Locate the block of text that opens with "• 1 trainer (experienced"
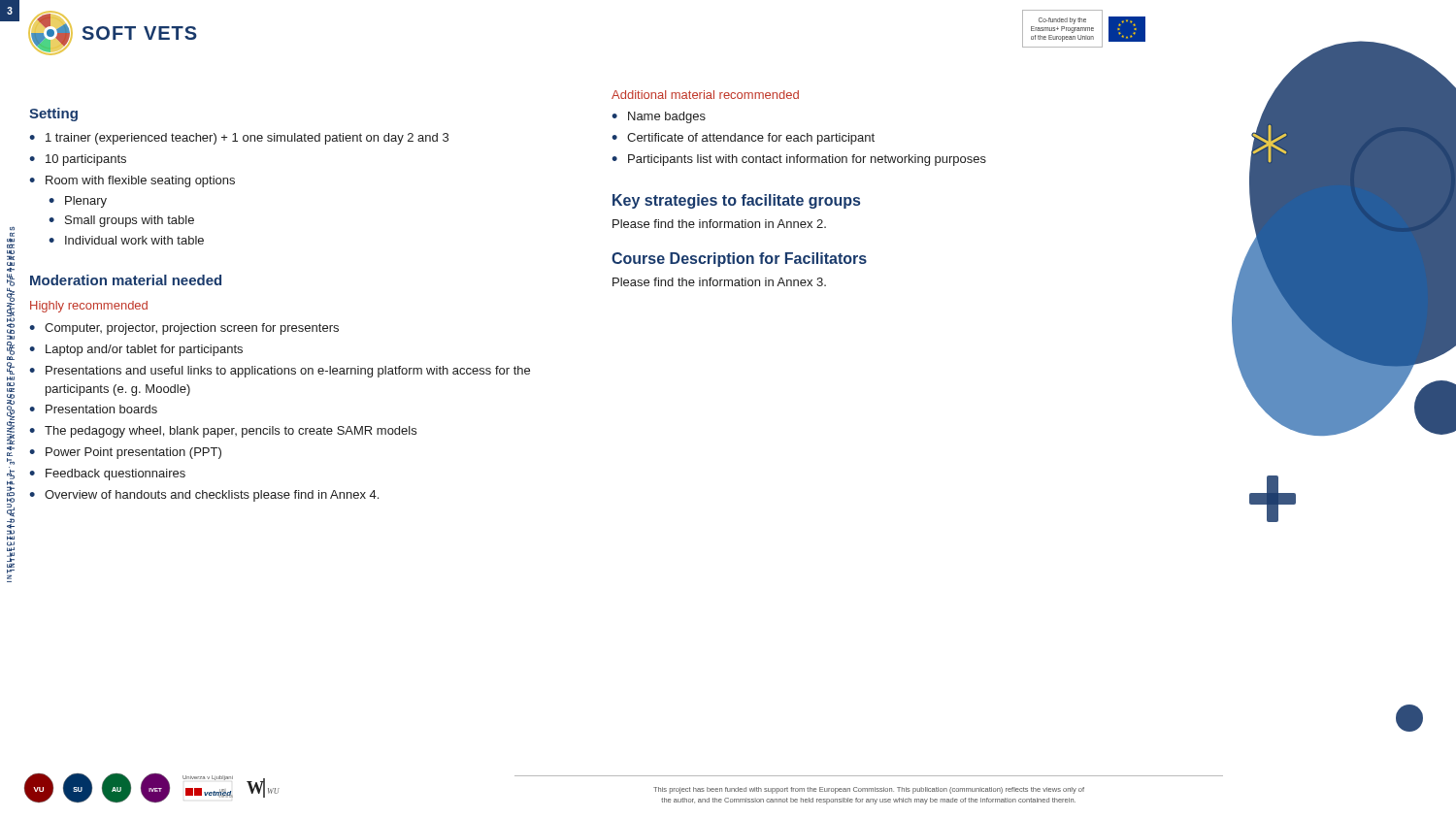Viewport: 1456px width, 819px height. [239, 138]
